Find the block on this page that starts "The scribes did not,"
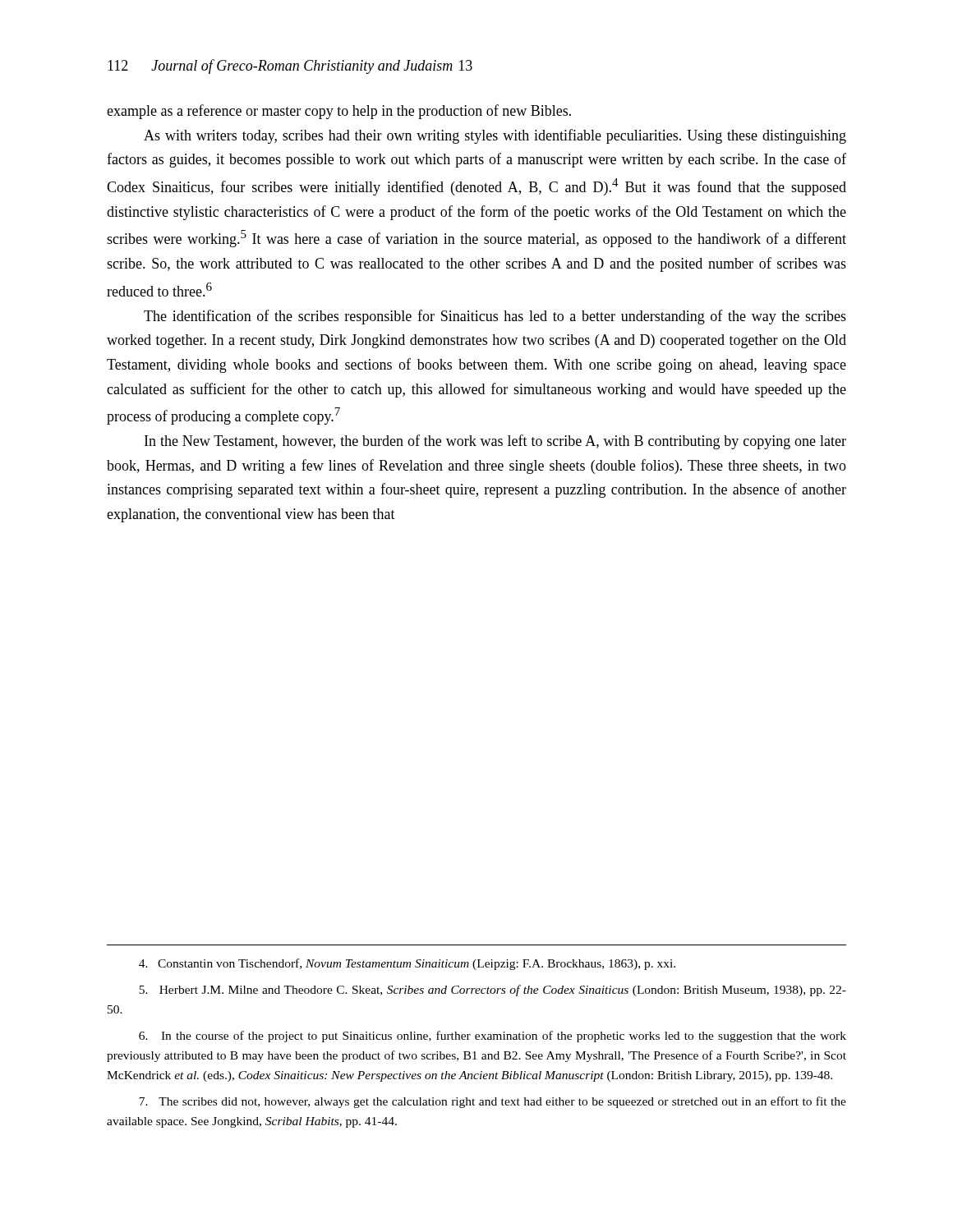The image size is (953, 1232). coord(476,1111)
